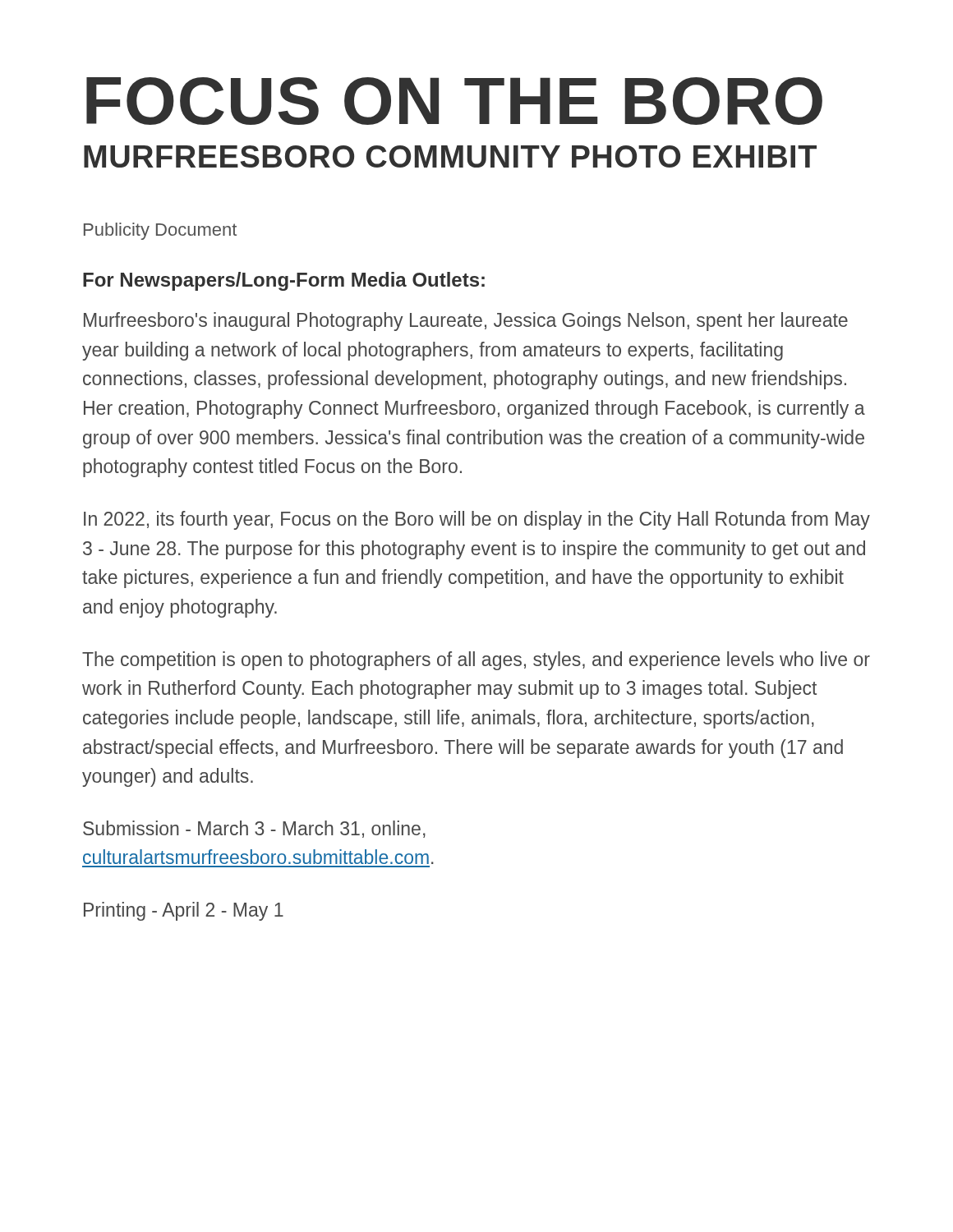
Task: Select the text block starting "Printing - April 2 - May 1"
Action: pos(183,910)
